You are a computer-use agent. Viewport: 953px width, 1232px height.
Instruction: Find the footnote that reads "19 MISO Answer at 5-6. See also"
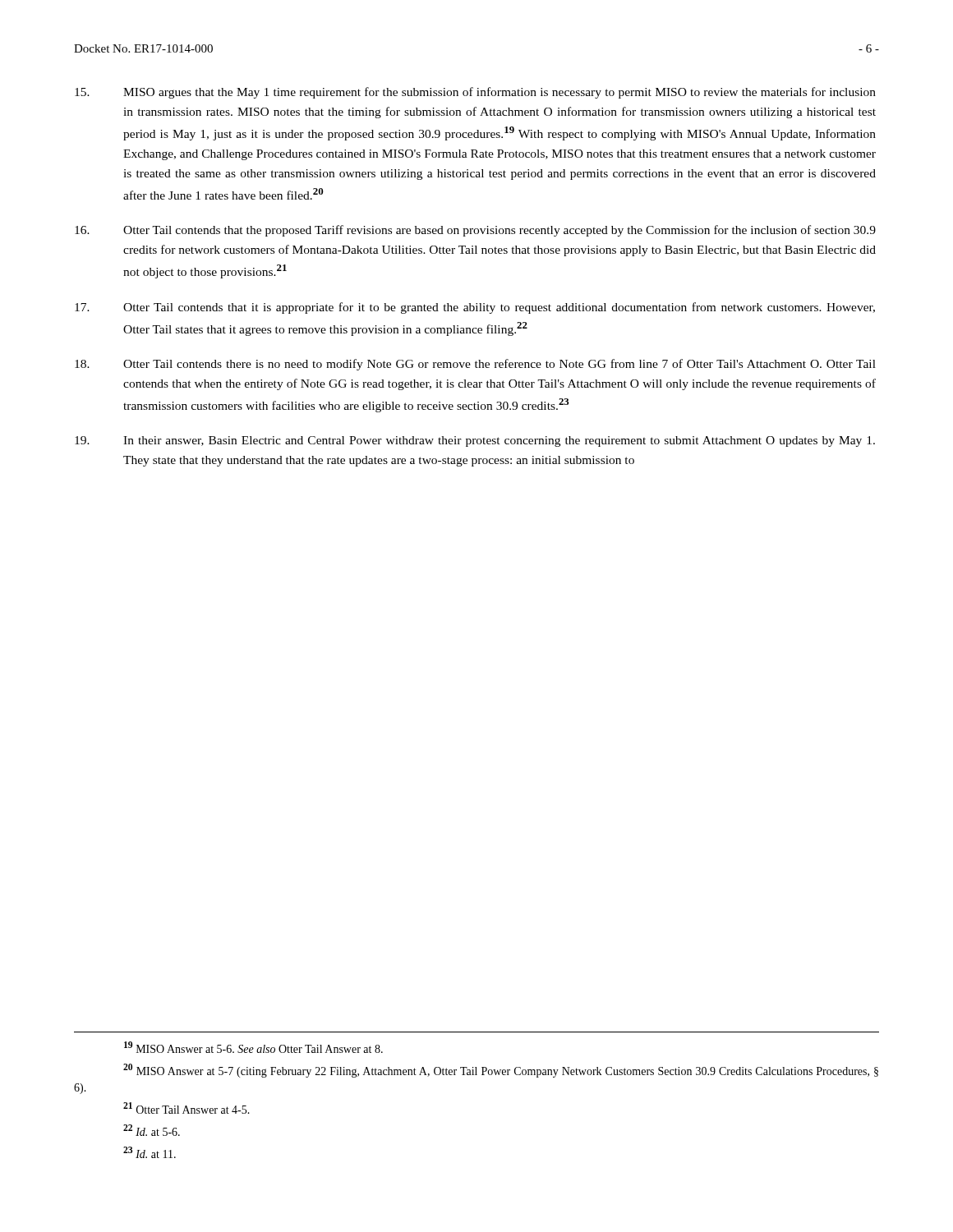253,1047
